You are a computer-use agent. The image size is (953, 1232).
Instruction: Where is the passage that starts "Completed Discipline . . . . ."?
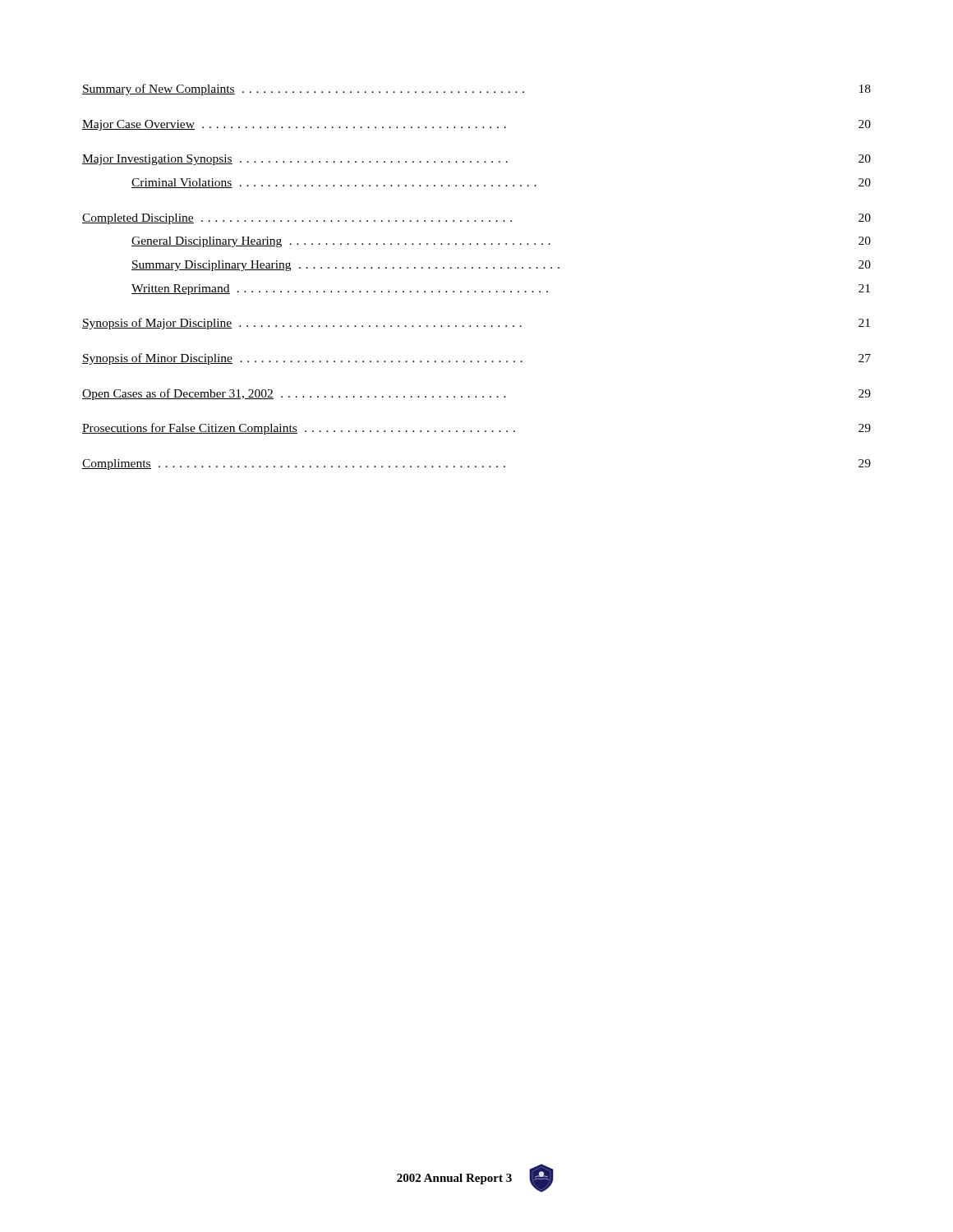coord(476,218)
